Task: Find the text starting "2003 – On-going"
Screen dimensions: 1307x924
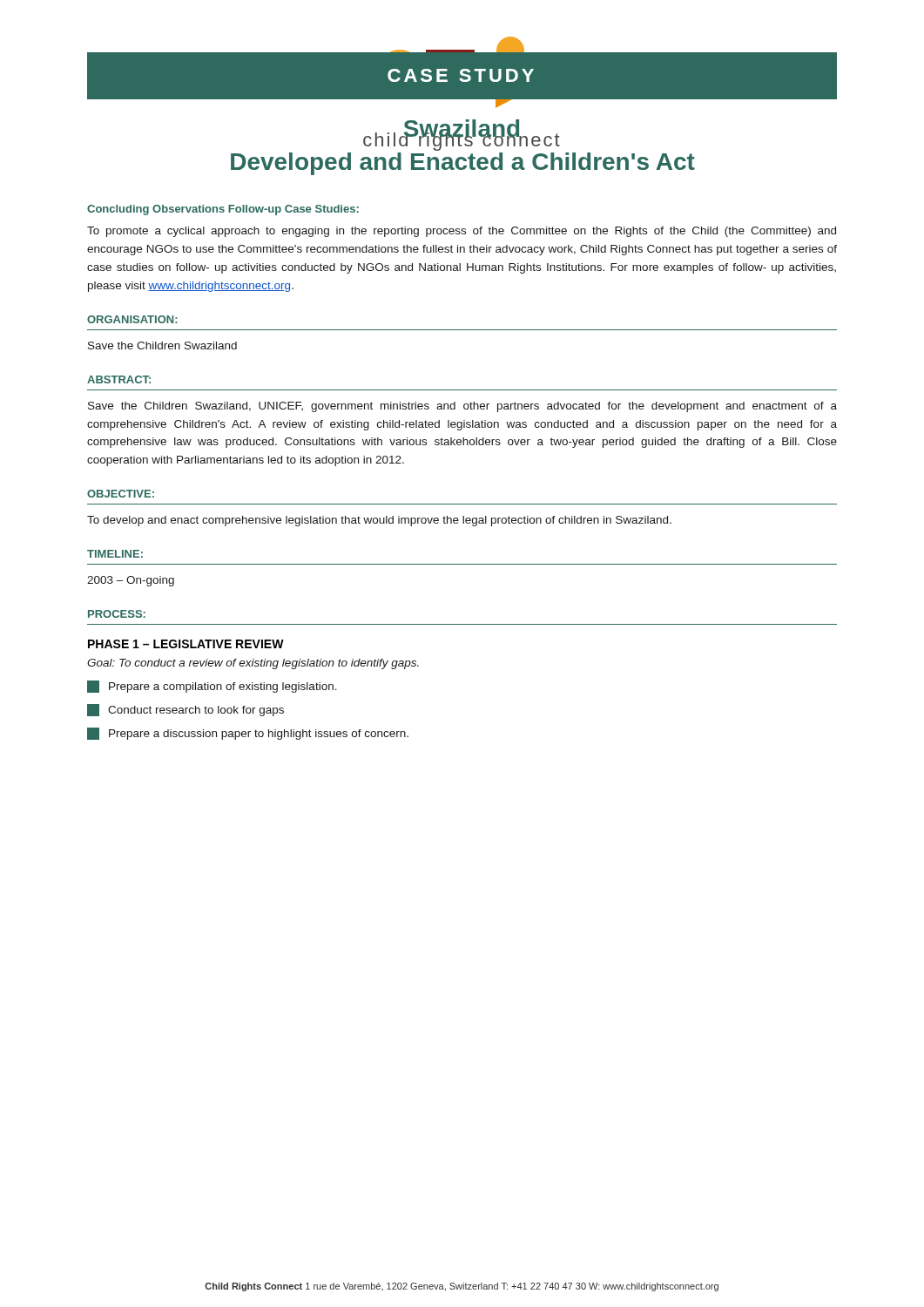Action: coord(131,580)
